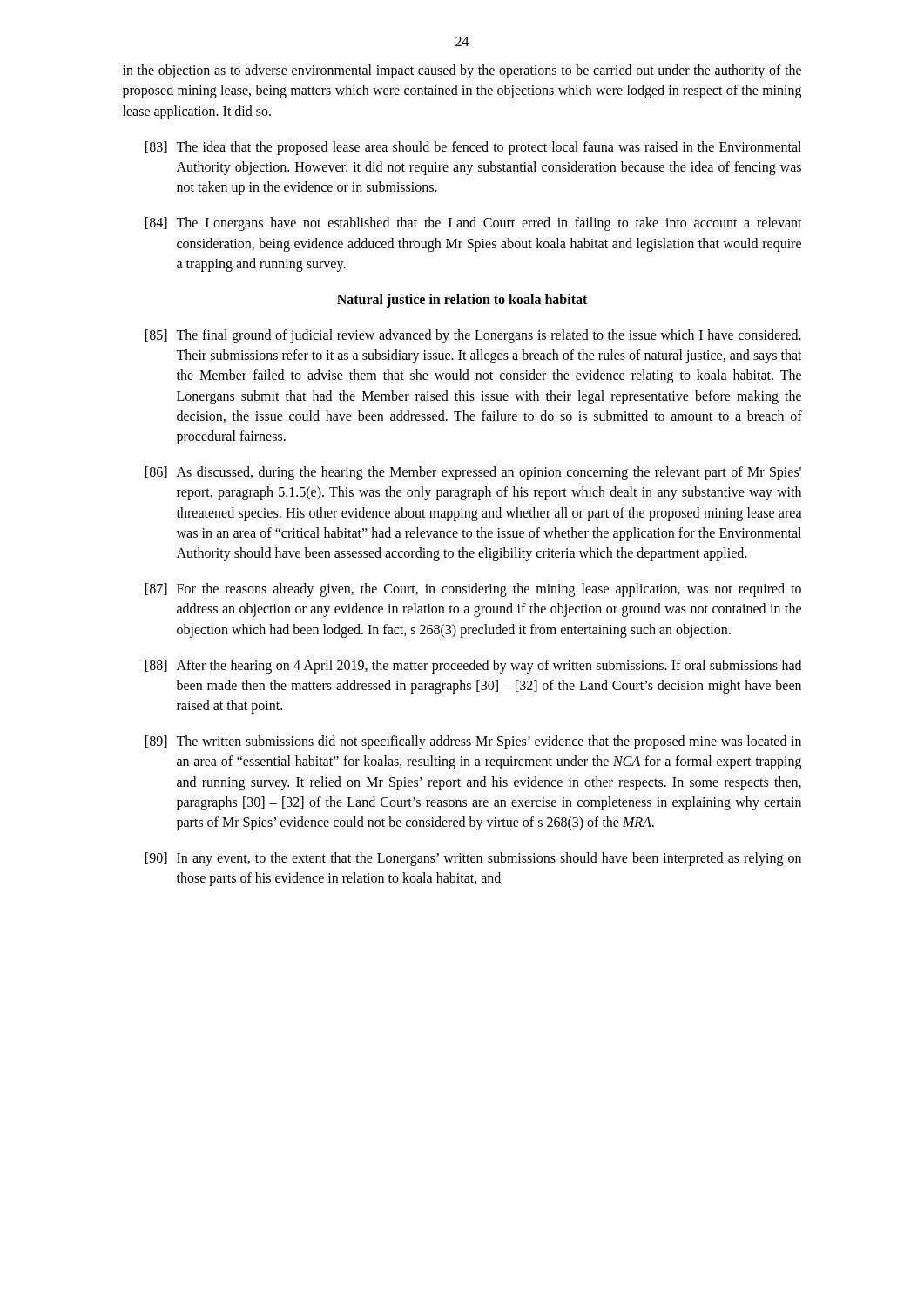Navigate to the text block starting "[84] The Lonergans have not established that the"
The height and width of the screenshot is (1307, 924).
pos(462,243)
